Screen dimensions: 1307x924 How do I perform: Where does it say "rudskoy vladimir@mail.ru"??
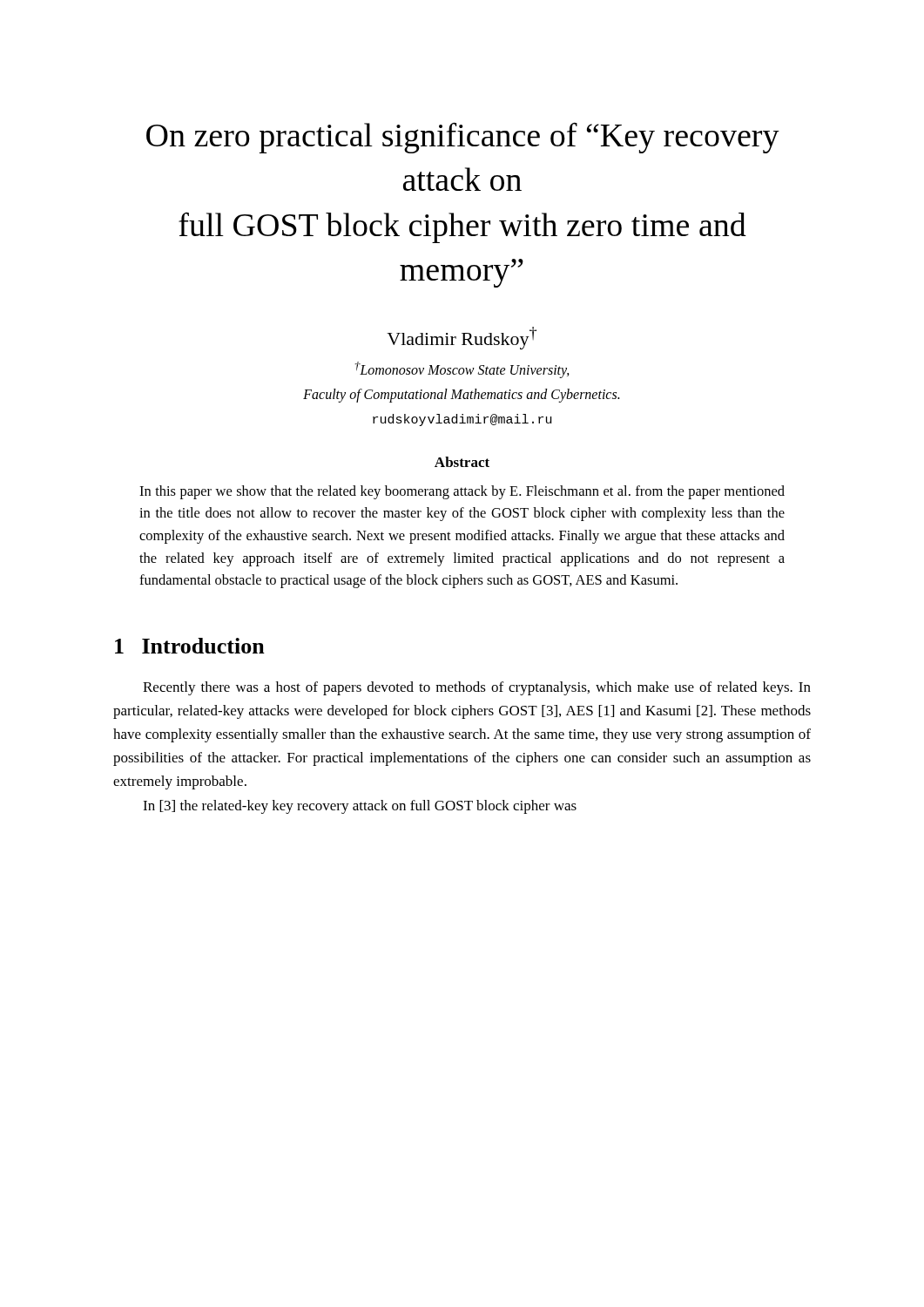coord(462,420)
